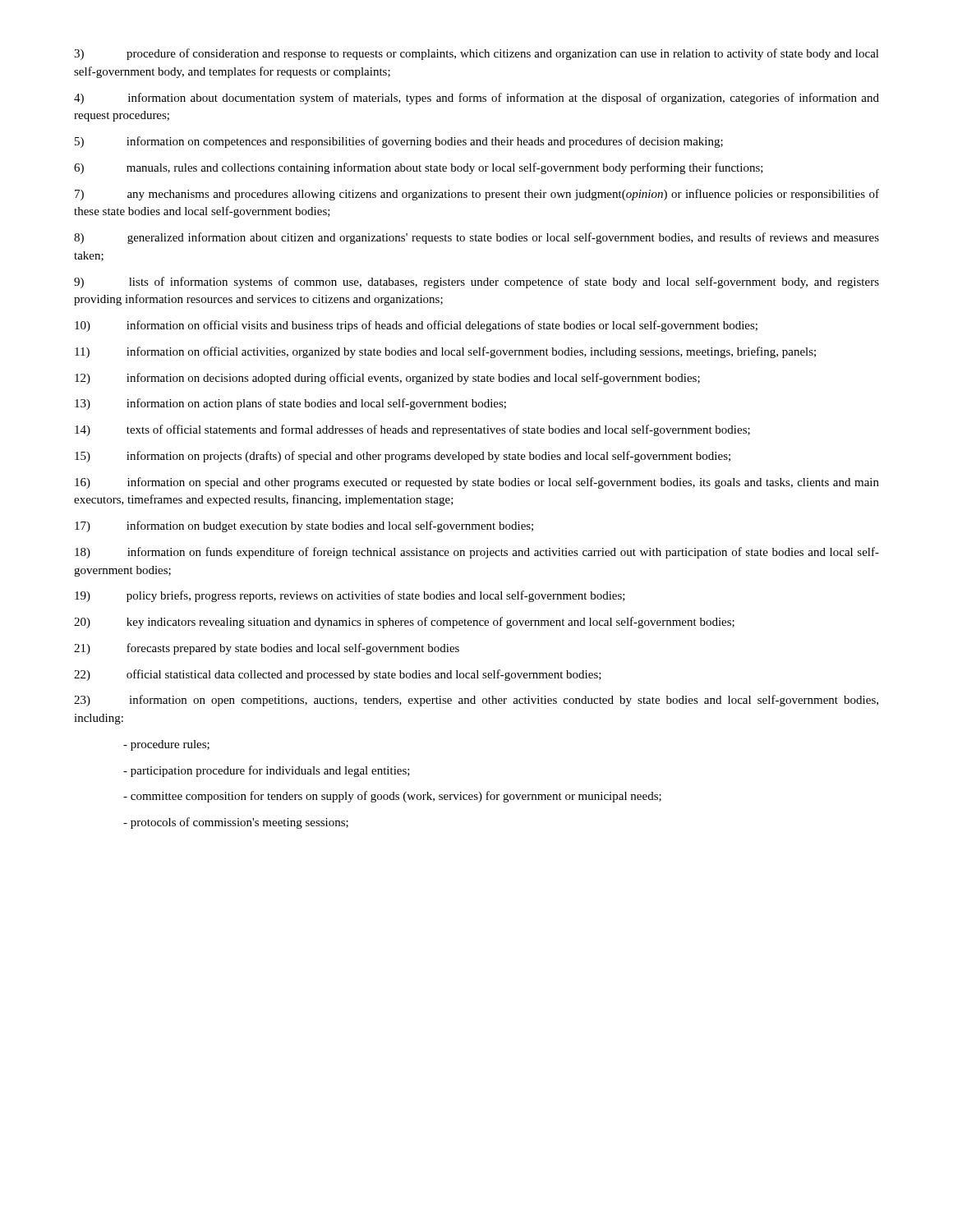
Task: Locate the list item that reads "17) information on budget execution by state bodies"
Action: point(304,526)
